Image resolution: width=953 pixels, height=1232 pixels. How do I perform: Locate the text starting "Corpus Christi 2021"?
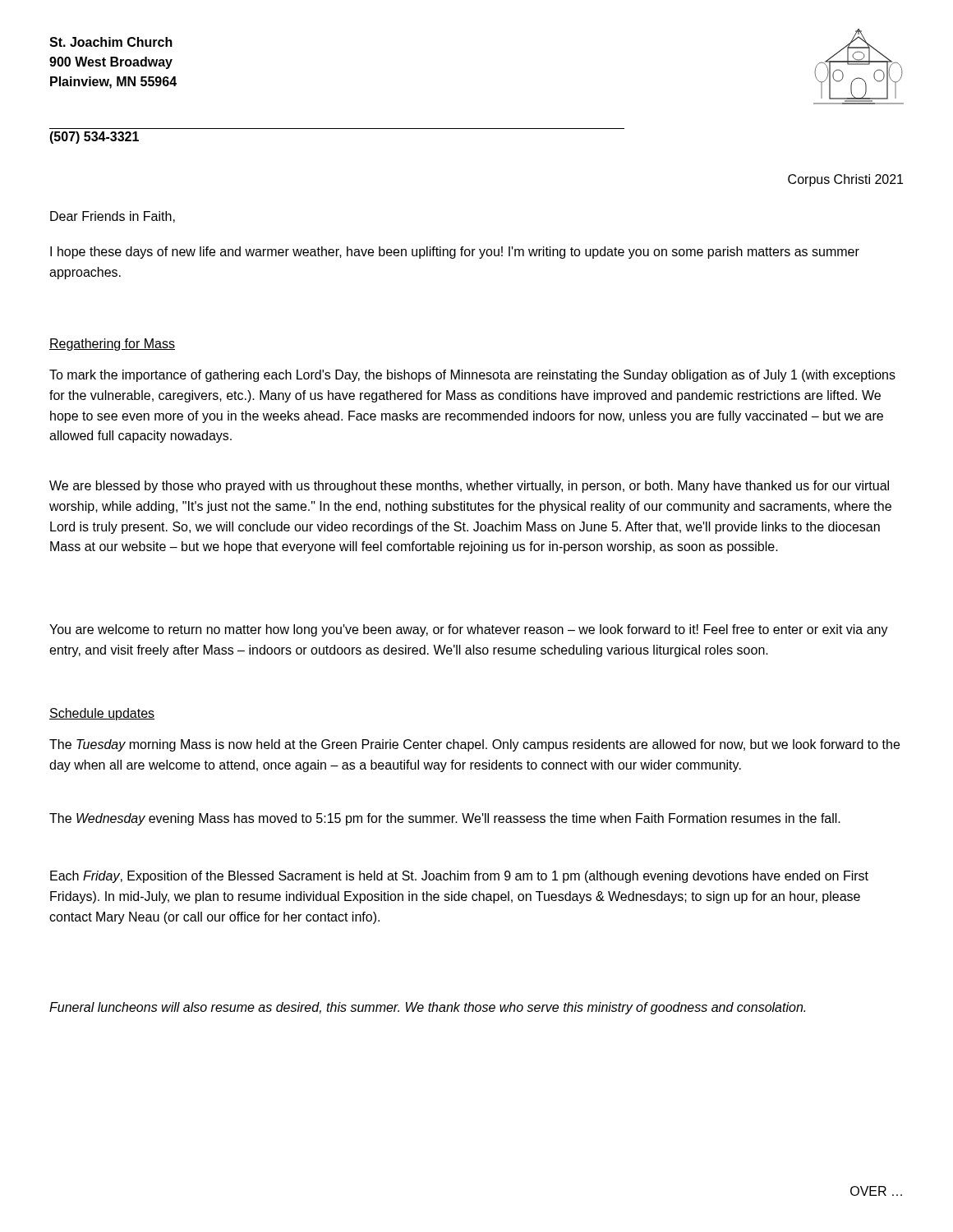tap(846, 179)
